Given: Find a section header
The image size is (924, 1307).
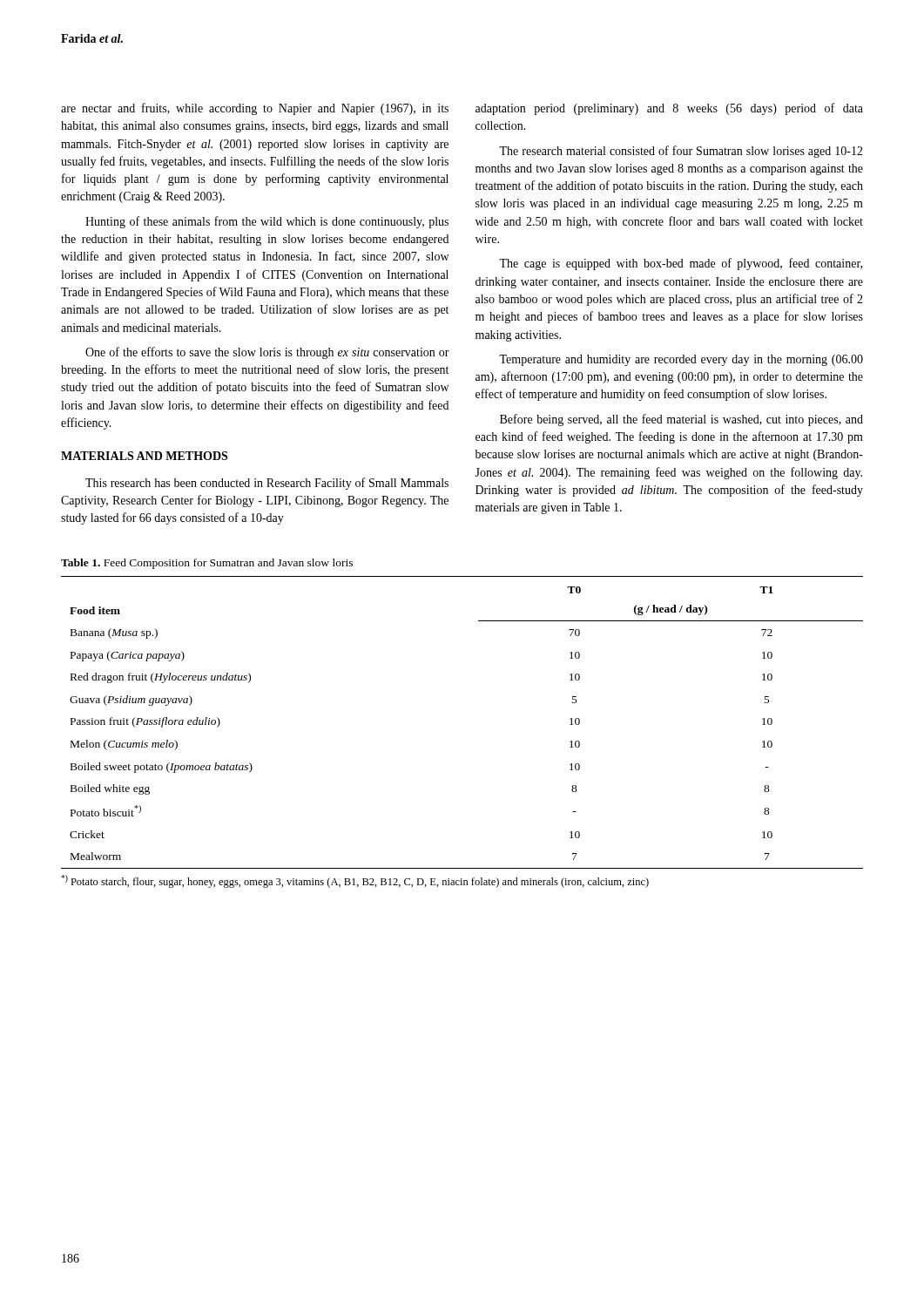Looking at the screenshot, I should 145,456.
